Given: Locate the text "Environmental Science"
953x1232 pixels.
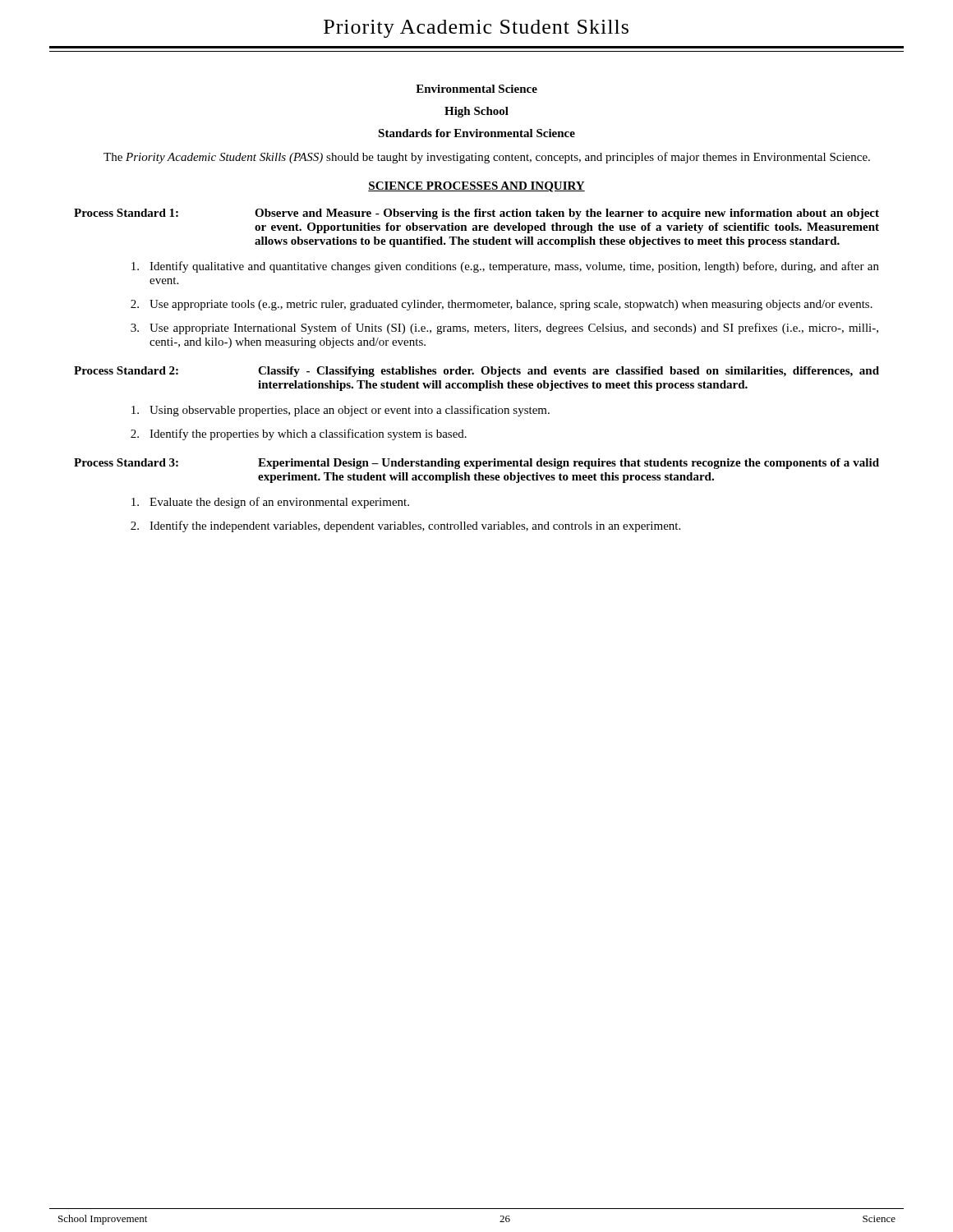Looking at the screenshot, I should 476,89.
